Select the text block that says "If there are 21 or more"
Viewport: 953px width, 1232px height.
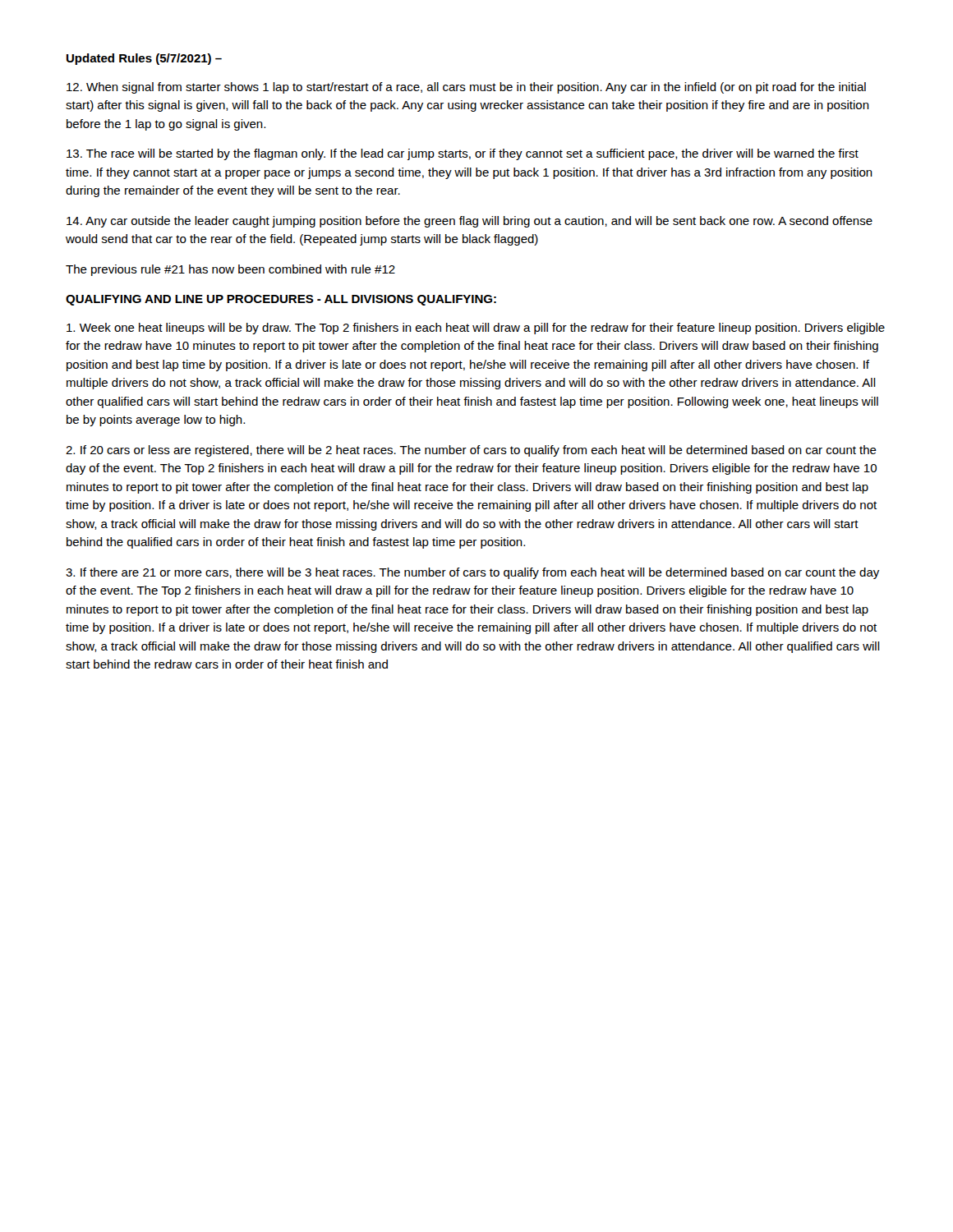pos(473,618)
